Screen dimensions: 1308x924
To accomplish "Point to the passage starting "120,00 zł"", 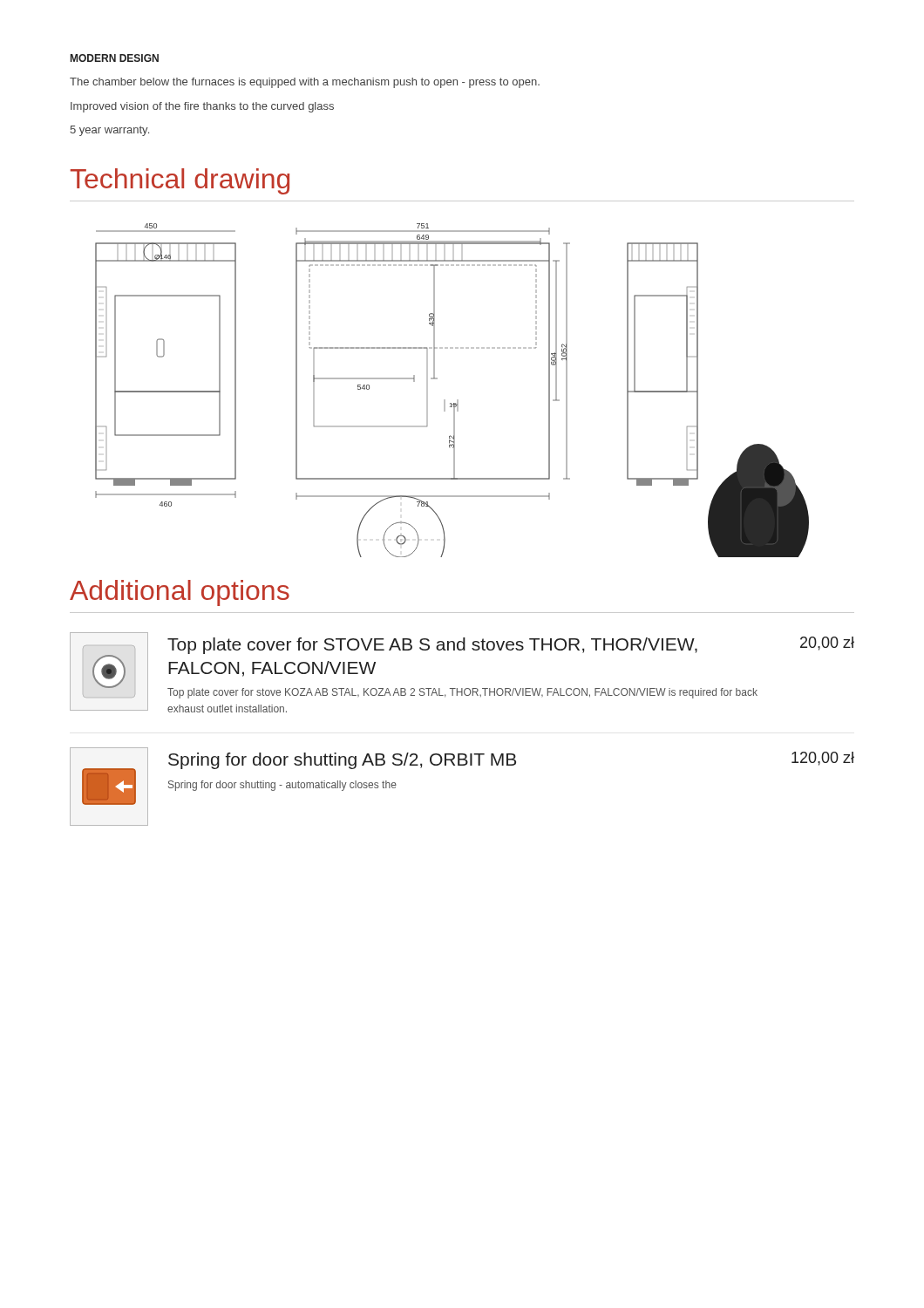I will click(822, 758).
